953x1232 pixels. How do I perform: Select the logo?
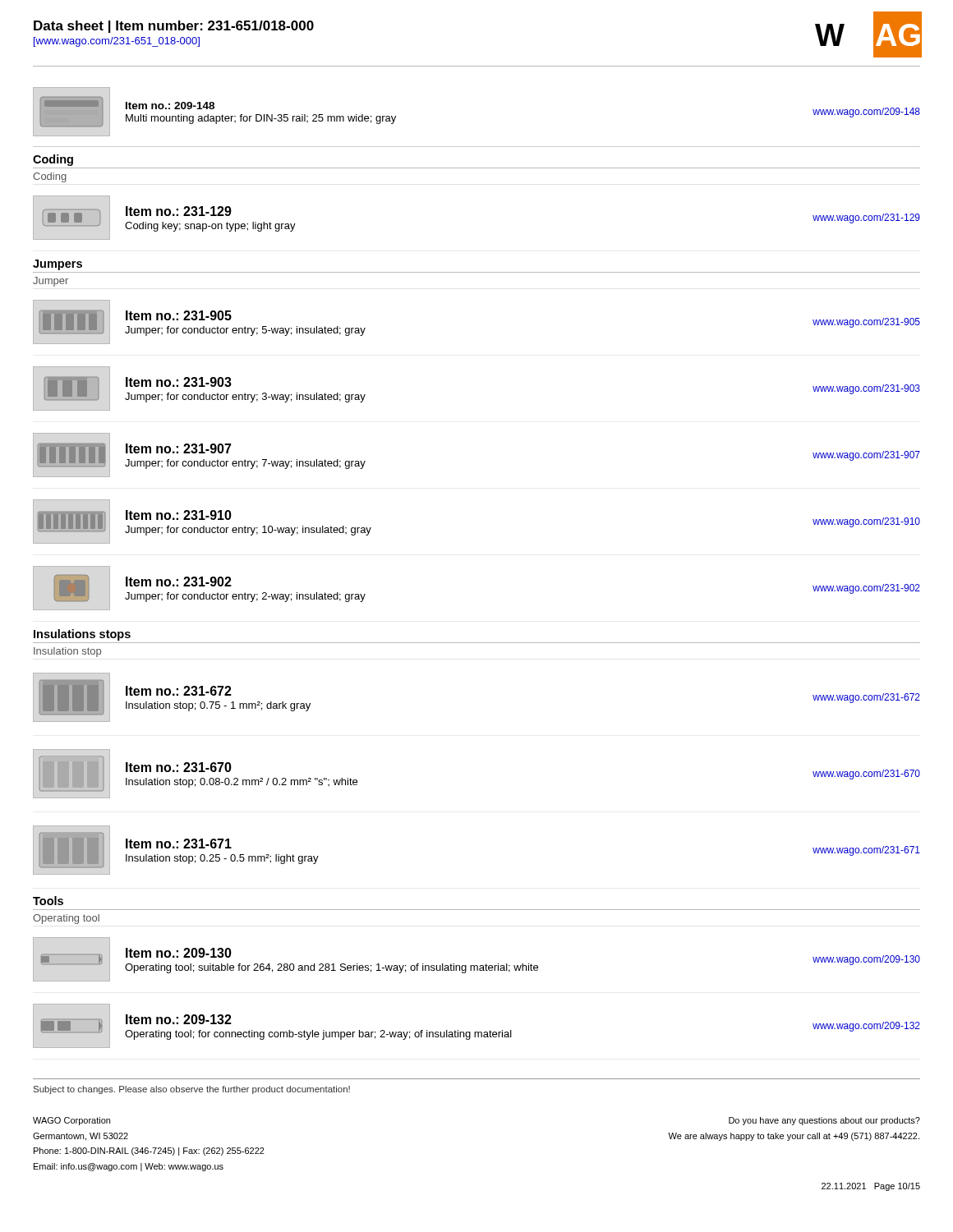tap(868, 34)
